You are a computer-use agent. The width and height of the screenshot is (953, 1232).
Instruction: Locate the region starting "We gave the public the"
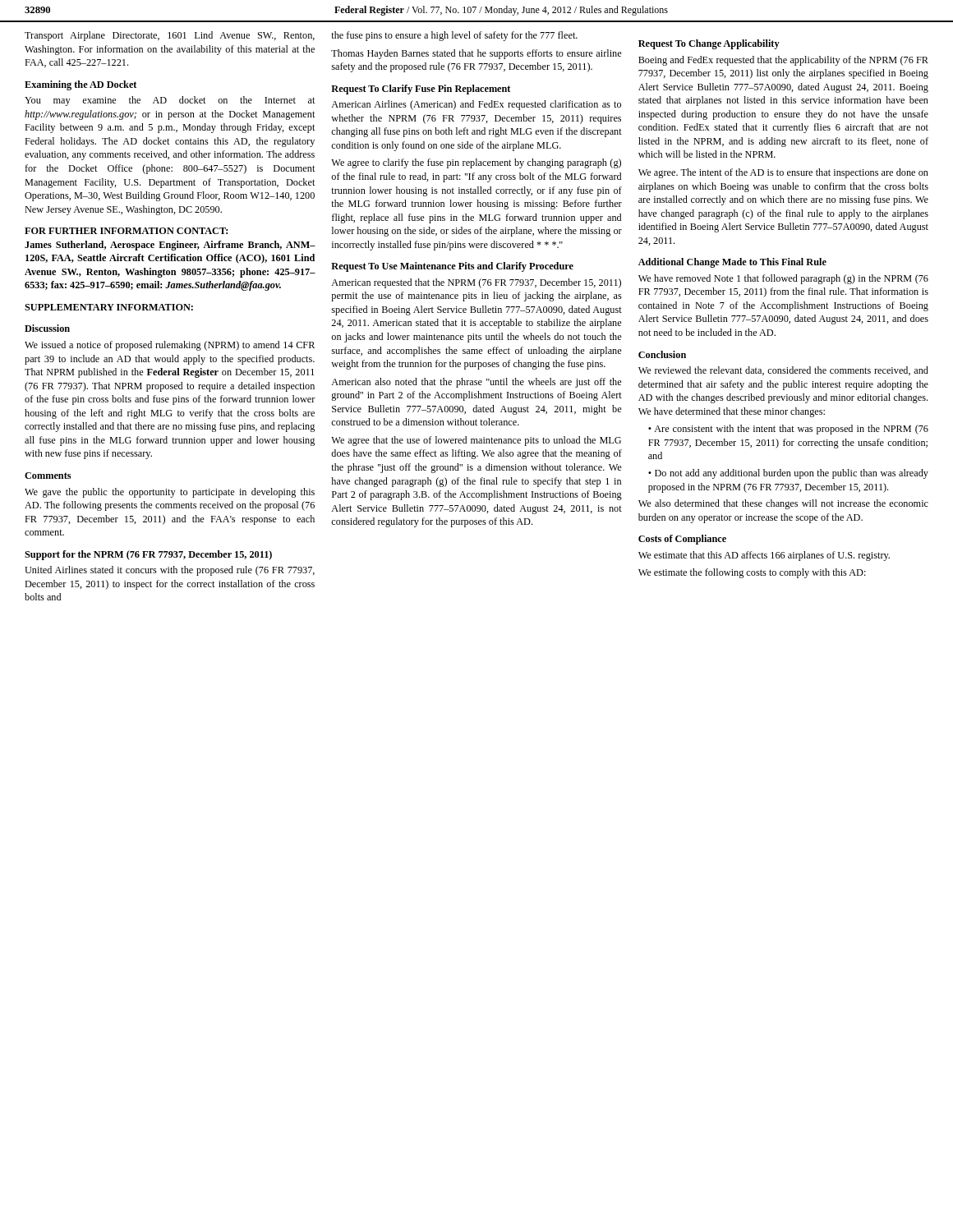170,512
